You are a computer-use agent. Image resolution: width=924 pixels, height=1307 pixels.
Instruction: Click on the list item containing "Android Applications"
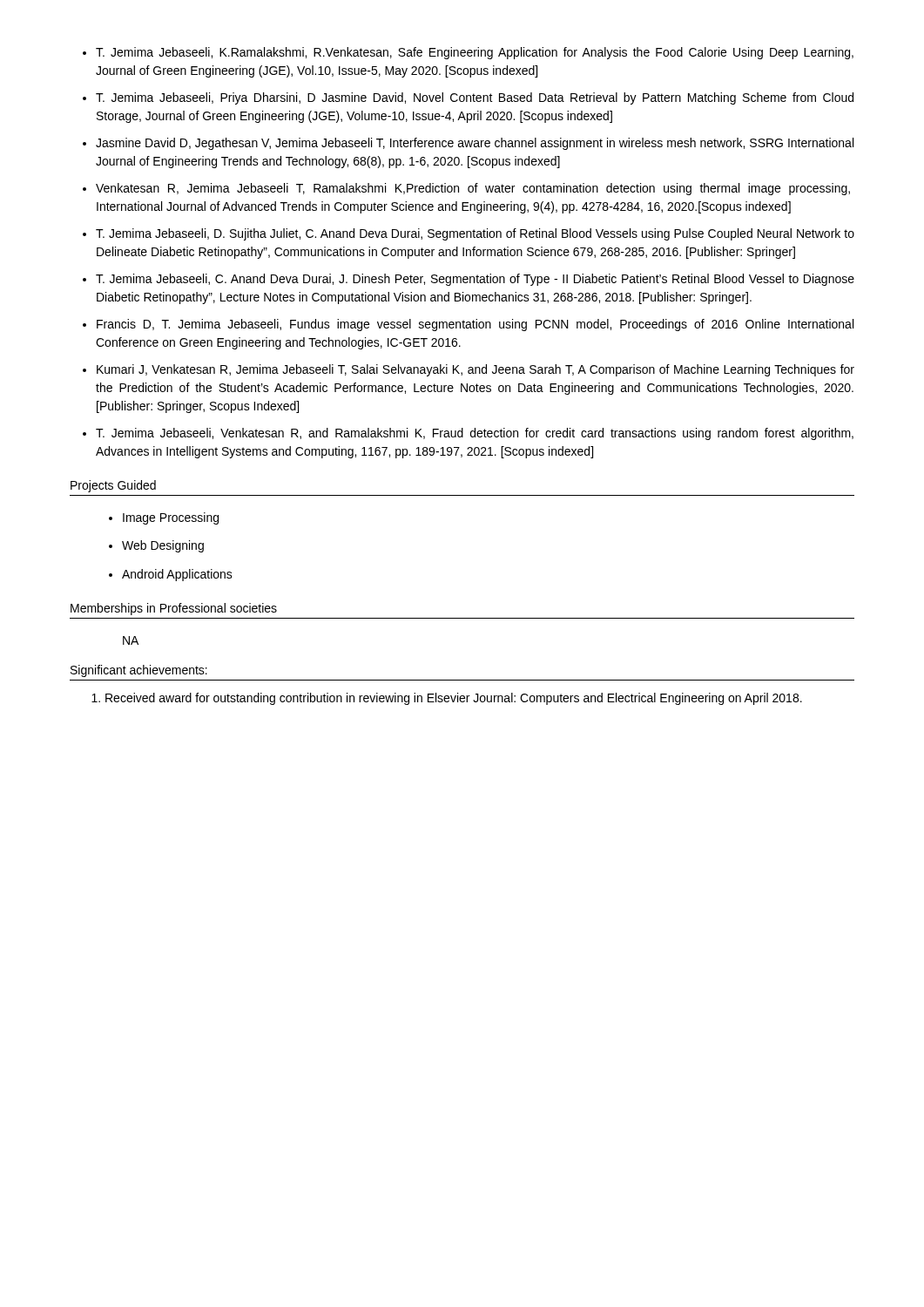[x=177, y=574]
